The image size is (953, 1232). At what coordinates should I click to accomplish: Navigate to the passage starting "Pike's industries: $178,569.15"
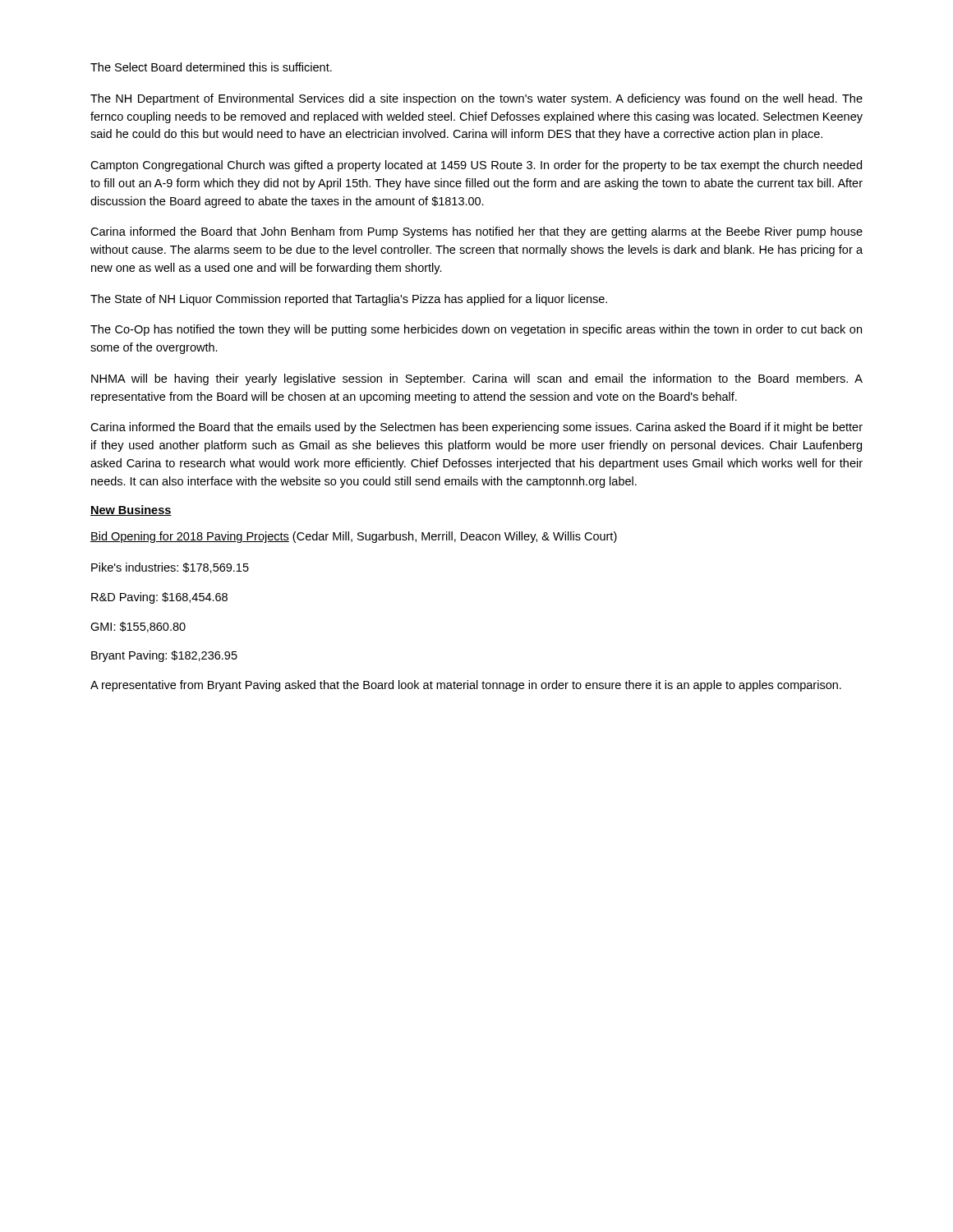pyautogui.click(x=170, y=568)
